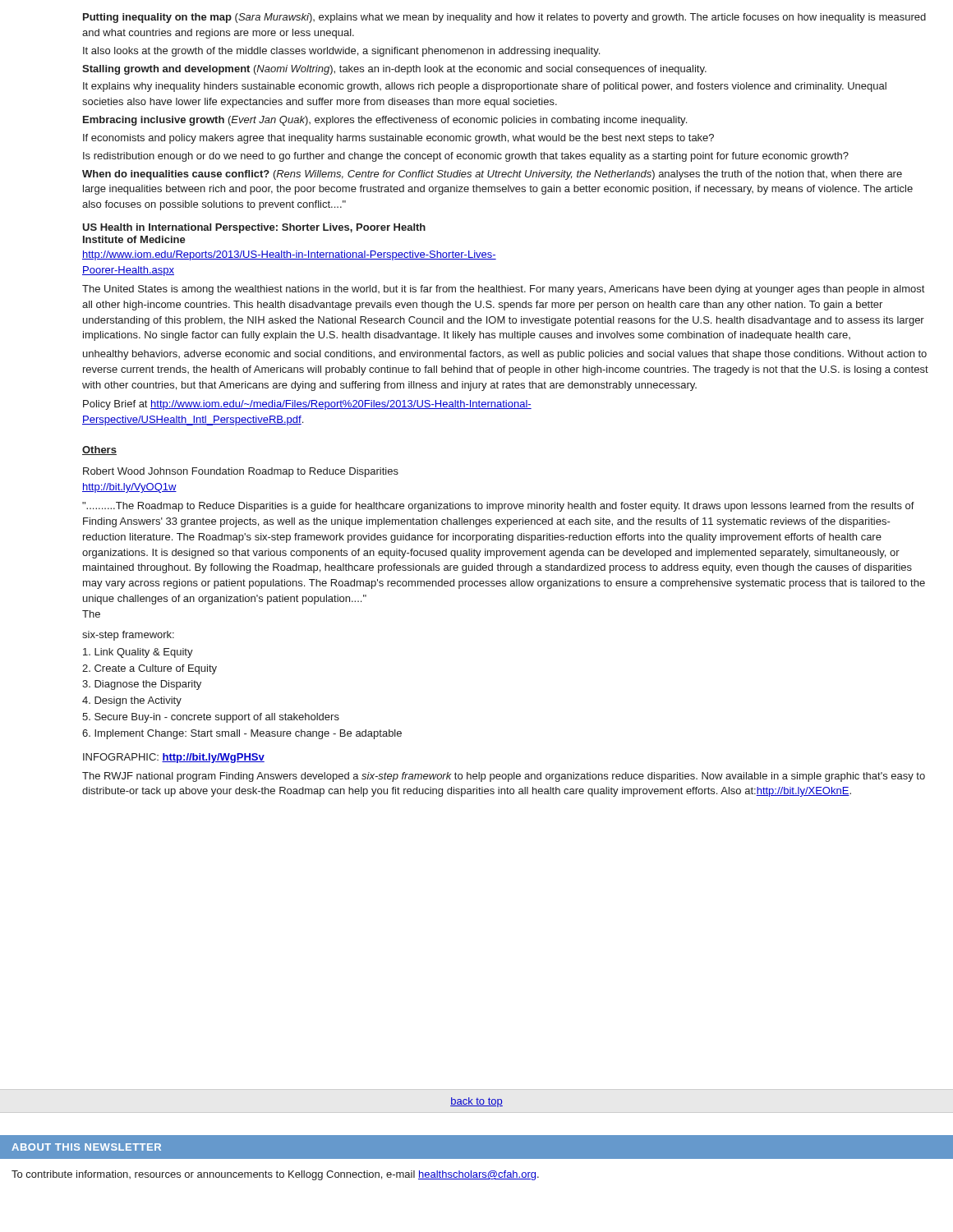Select the list item that reads "Link Quality & Equity"
Image resolution: width=953 pixels, height=1232 pixels.
137,651
